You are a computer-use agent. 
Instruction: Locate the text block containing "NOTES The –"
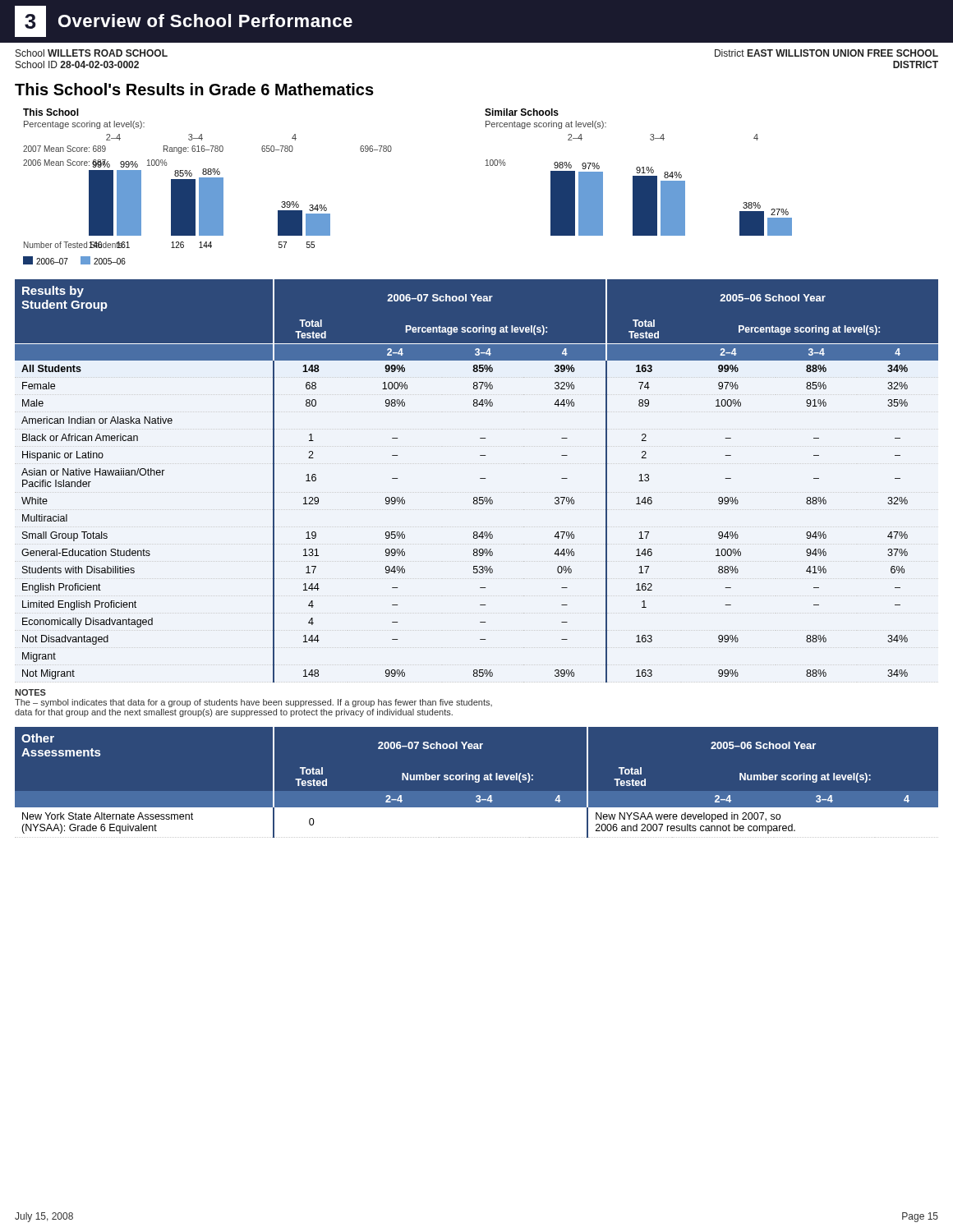(254, 702)
